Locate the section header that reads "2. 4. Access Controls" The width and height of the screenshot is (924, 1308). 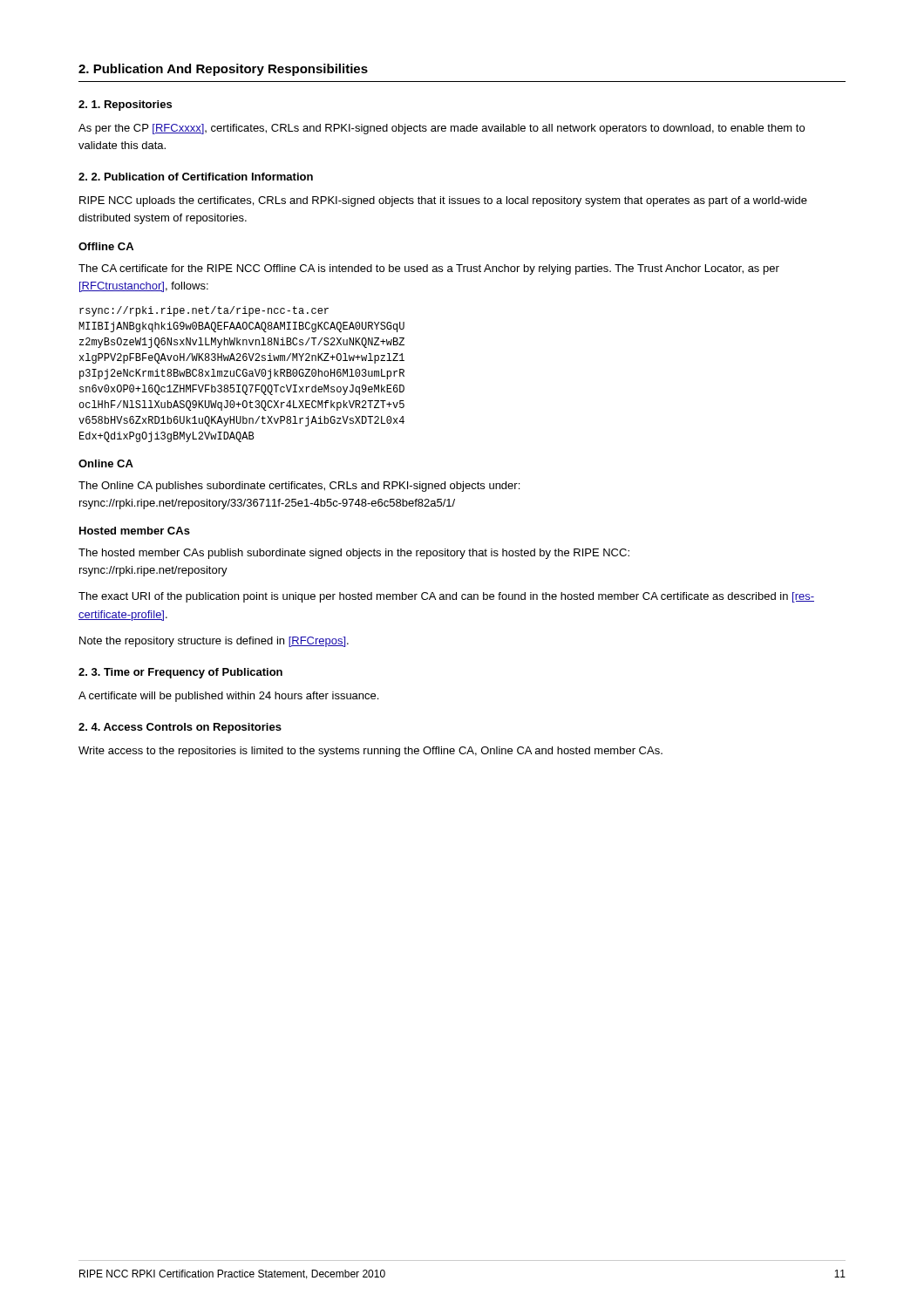(x=180, y=727)
